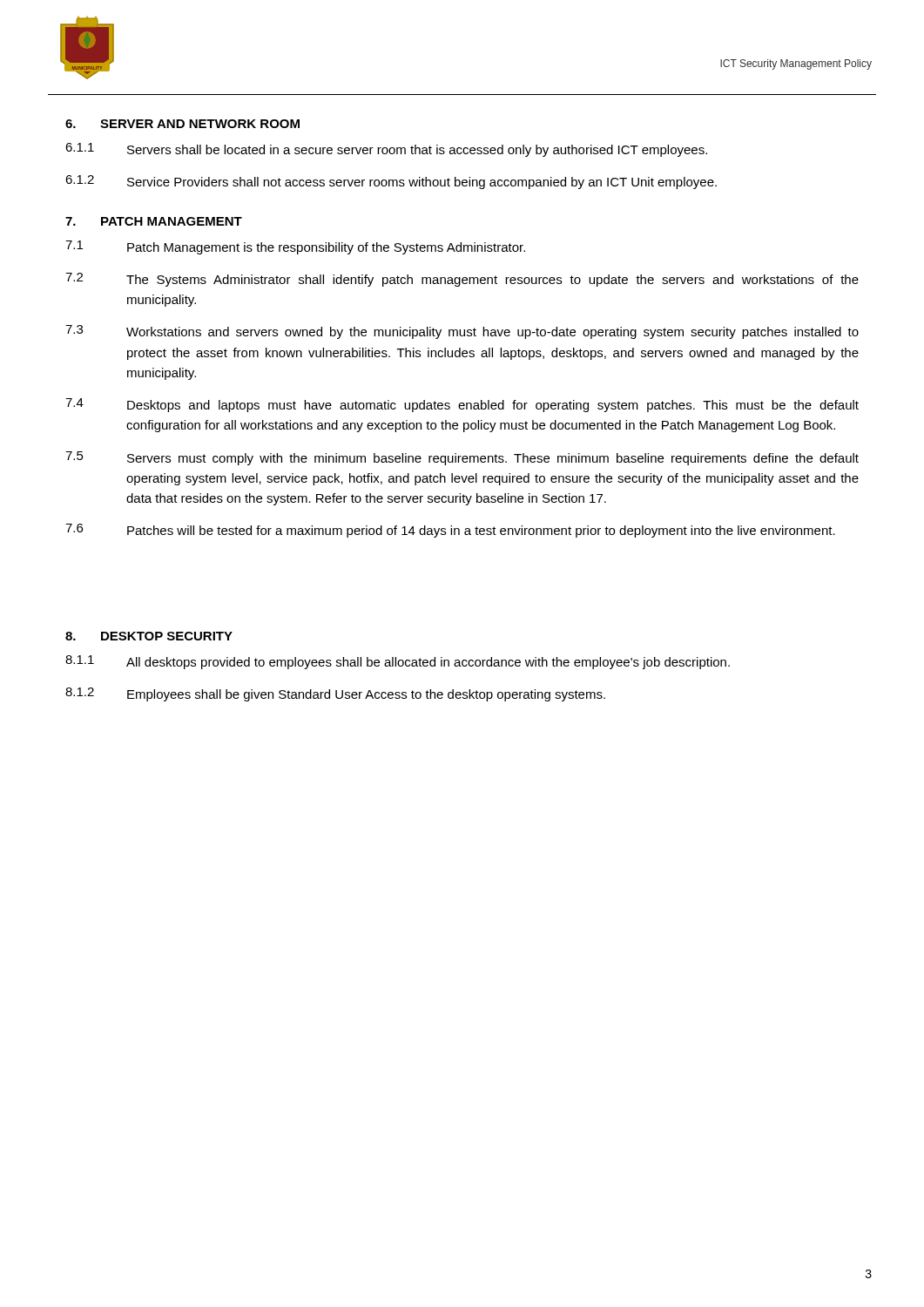Locate the list item containing "7.6 Patches will be"
The width and height of the screenshot is (924, 1307).
click(x=462, y=531)
